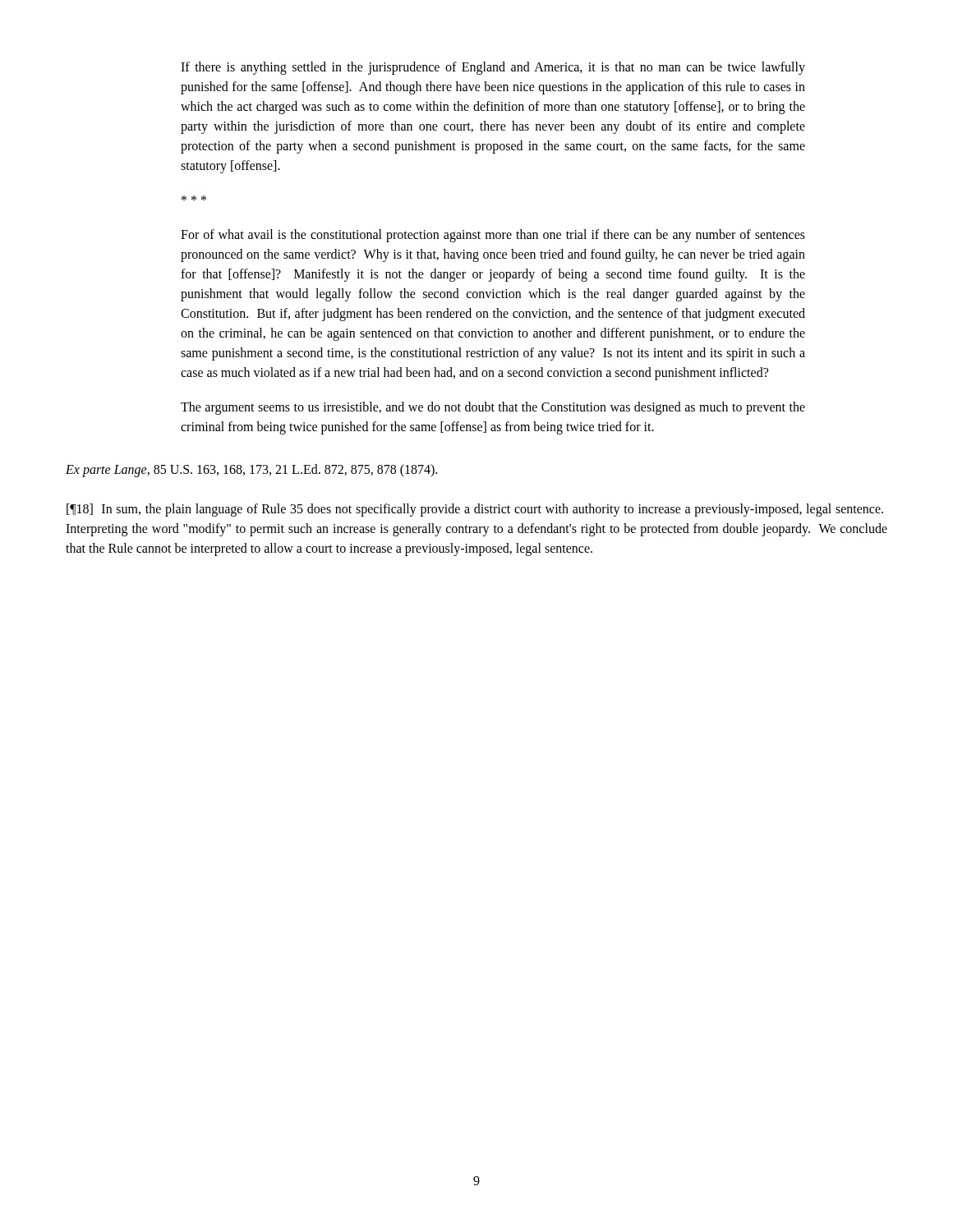Point to the block starting "The argument seems to"

pyautogui.click(x=493, y=417)
